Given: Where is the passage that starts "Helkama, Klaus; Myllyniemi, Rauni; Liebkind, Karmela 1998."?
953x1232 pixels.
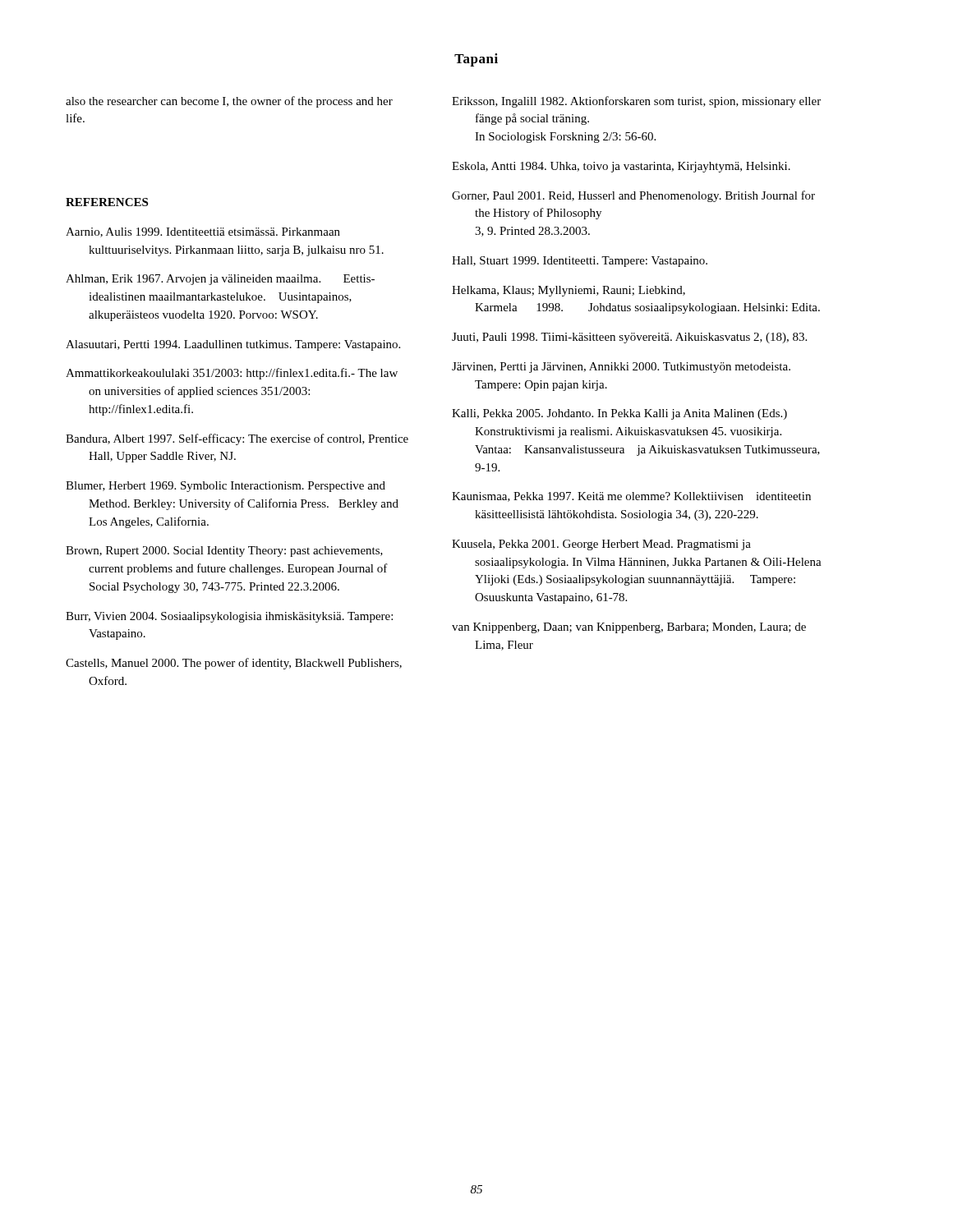Looking at the screenshot, I should coord(636,299).
